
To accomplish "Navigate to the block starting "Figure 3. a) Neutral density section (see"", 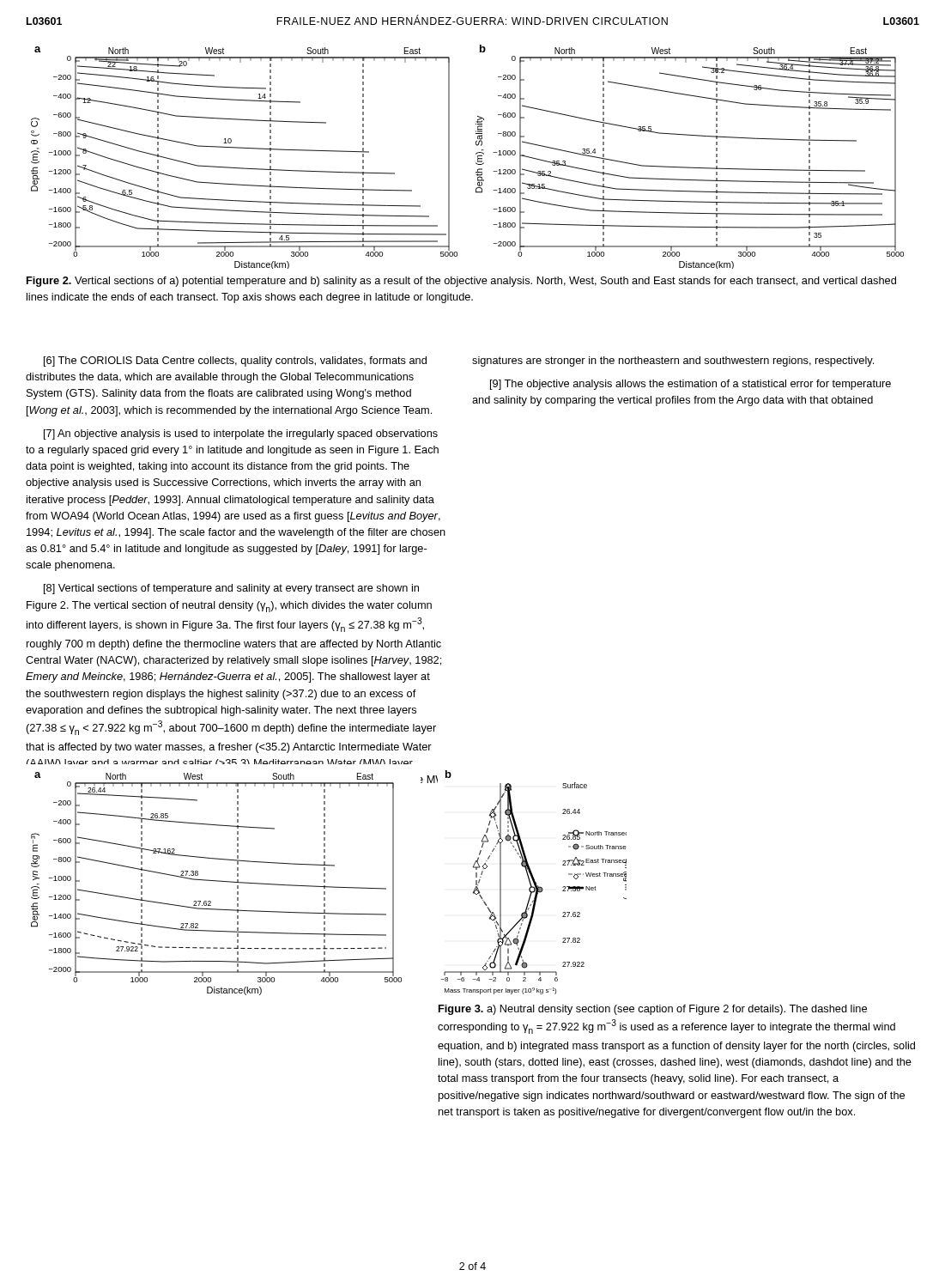I will tap(677, 1060).
